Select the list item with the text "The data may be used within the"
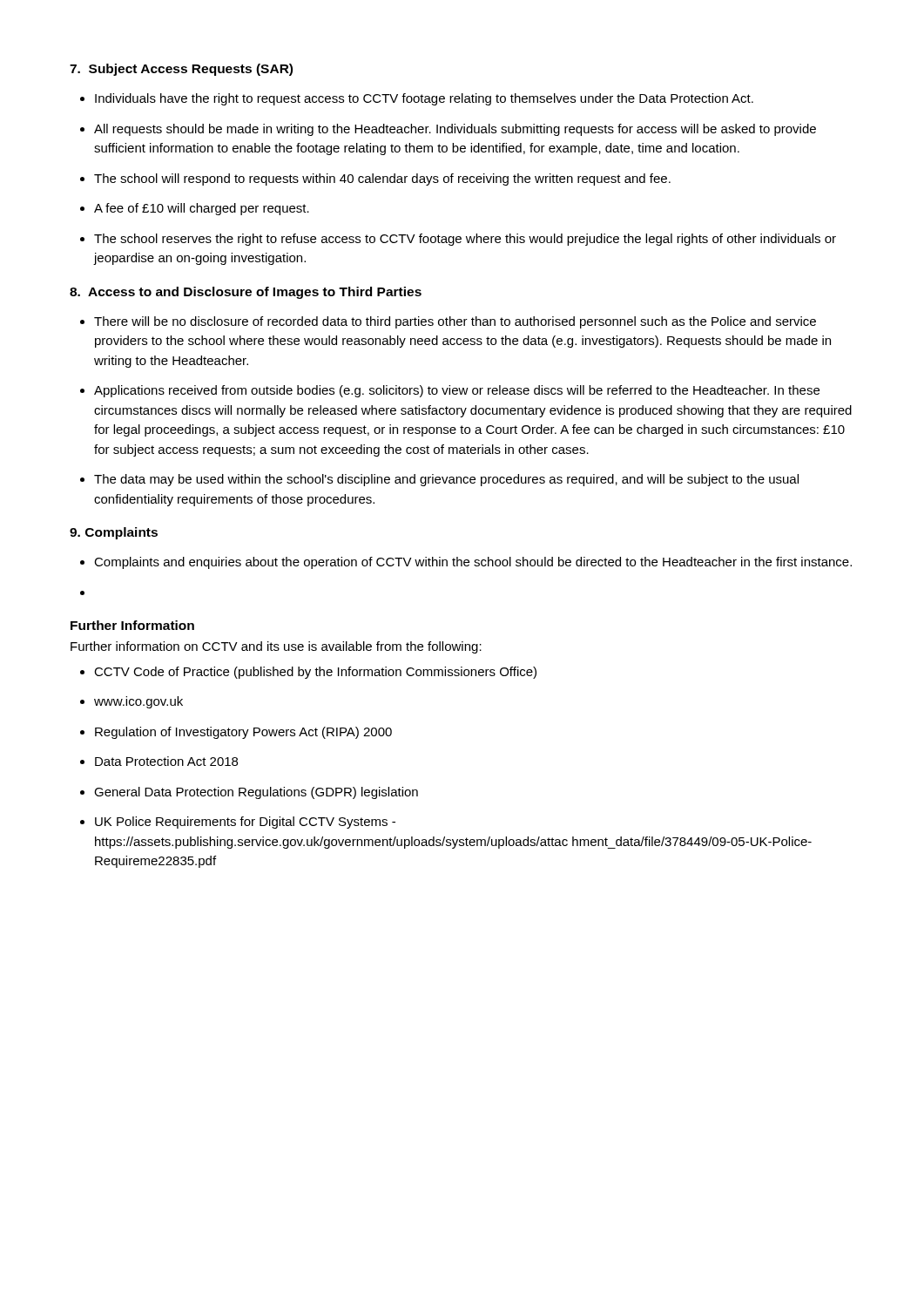The height and width of the screenshot is (1307, 924). pyautogui.click(x=447, y=489)
